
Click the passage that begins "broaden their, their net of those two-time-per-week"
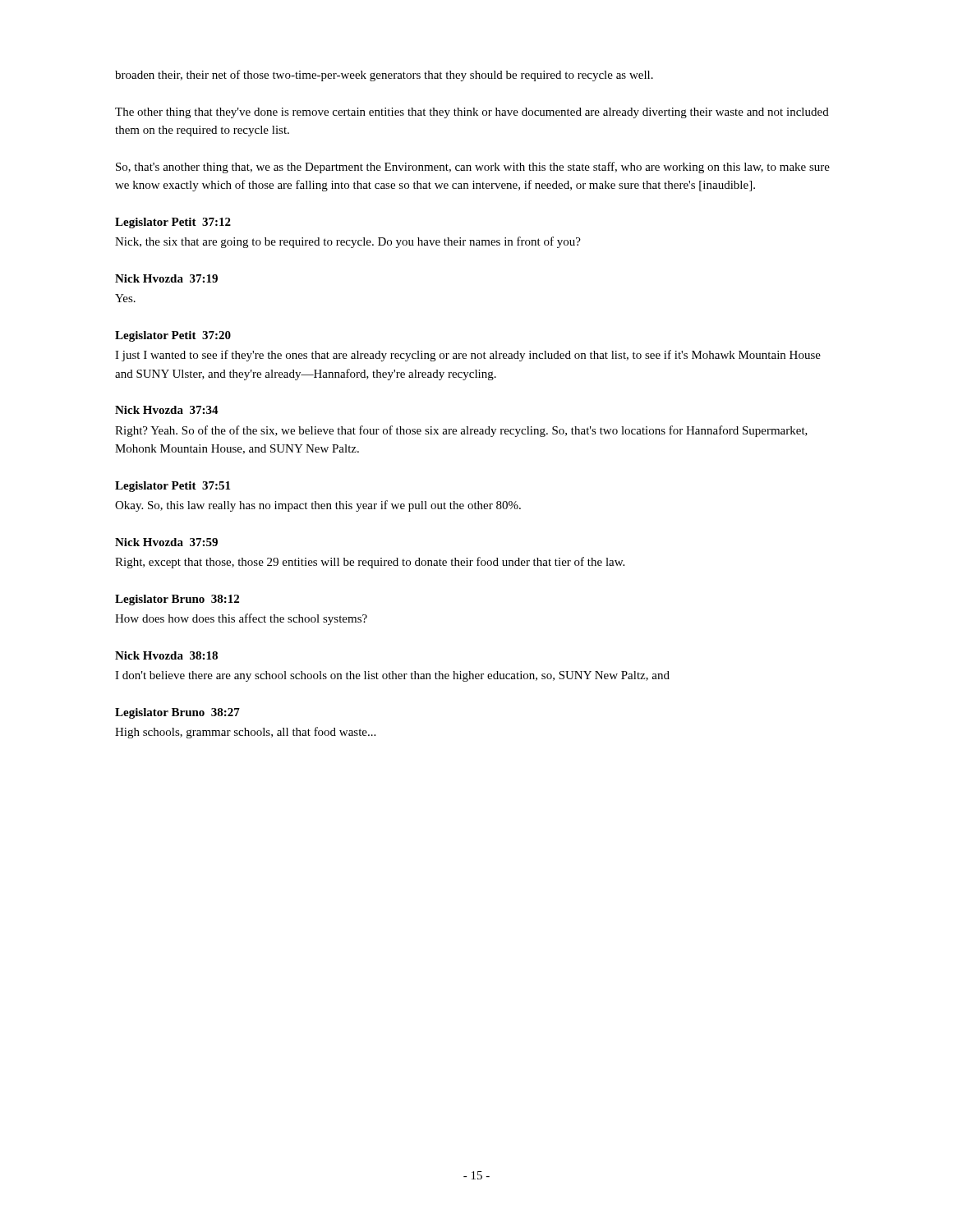384,75
